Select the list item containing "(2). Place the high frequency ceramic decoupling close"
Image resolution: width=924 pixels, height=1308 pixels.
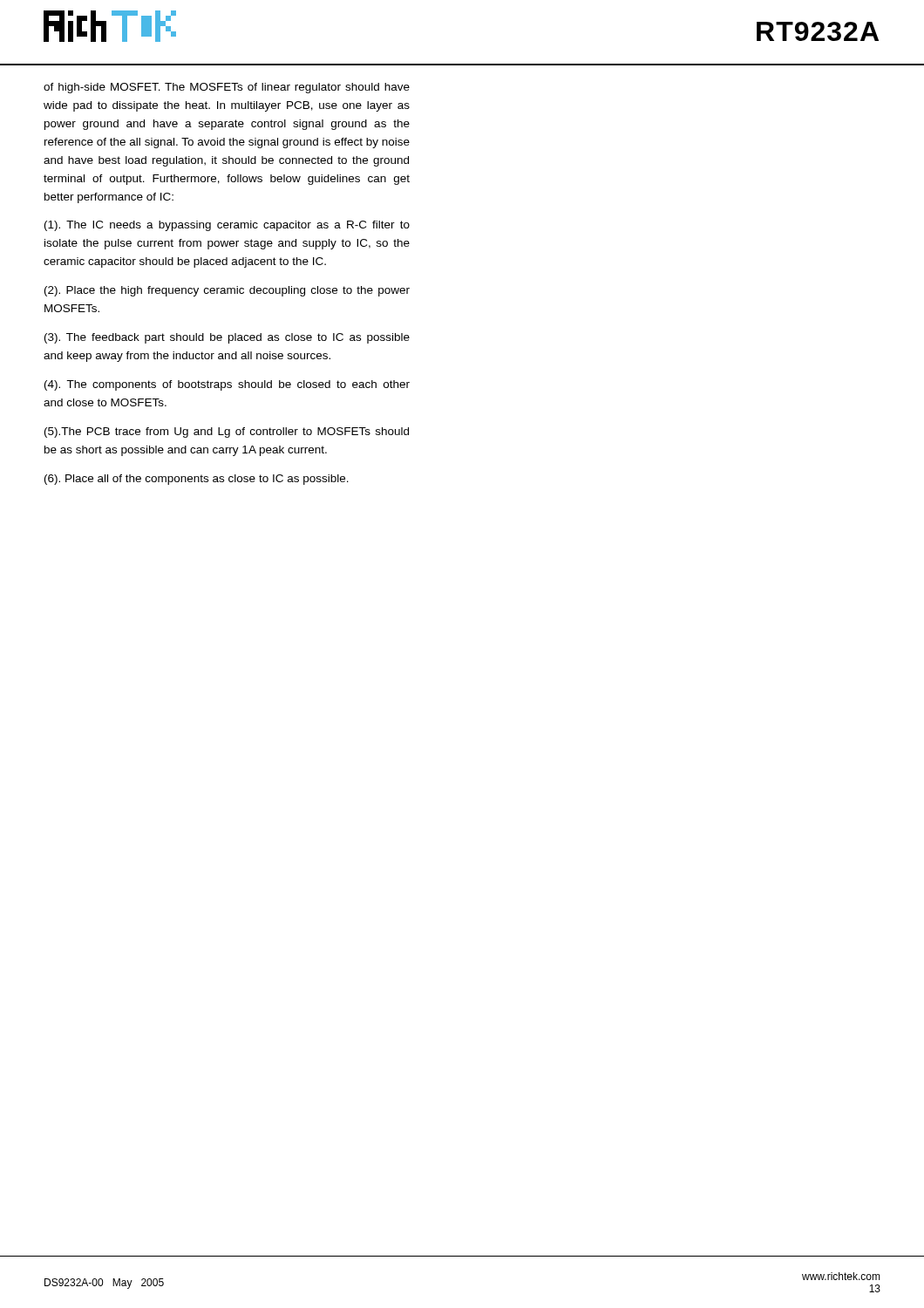227,299
